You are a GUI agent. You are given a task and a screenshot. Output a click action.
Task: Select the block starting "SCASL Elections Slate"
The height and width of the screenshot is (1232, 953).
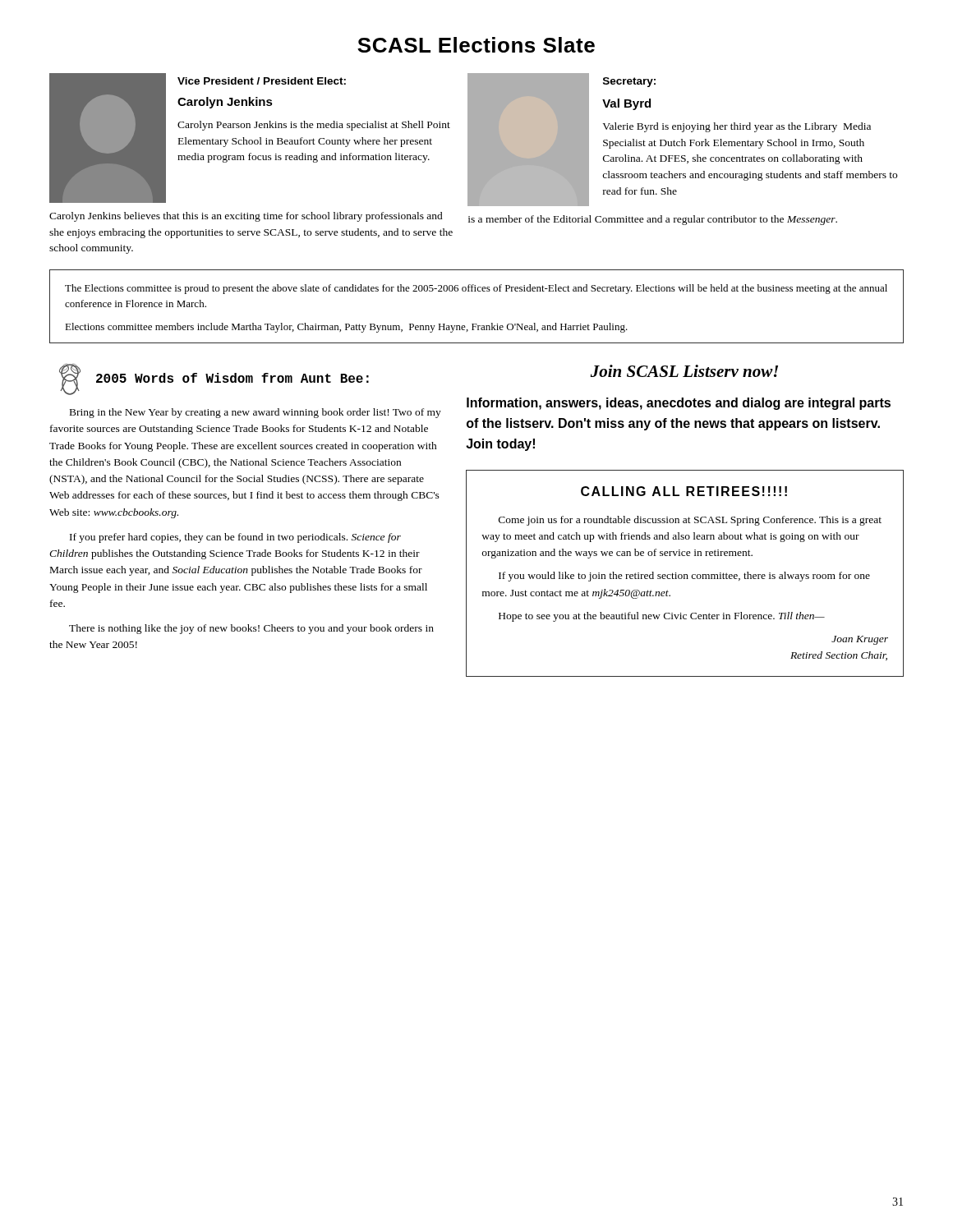[476, 45]
